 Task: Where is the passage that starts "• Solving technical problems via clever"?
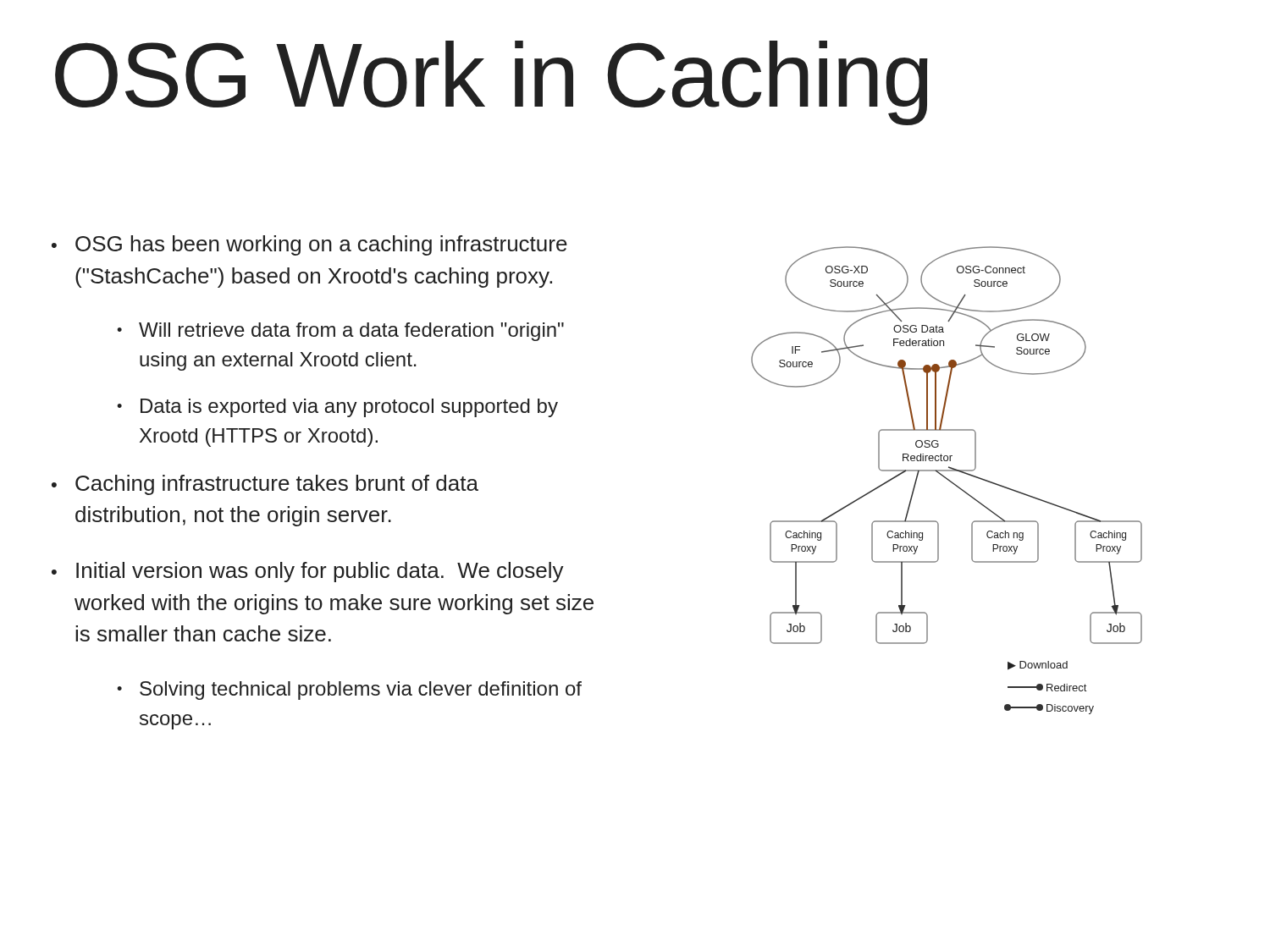[x=349, y=704]
